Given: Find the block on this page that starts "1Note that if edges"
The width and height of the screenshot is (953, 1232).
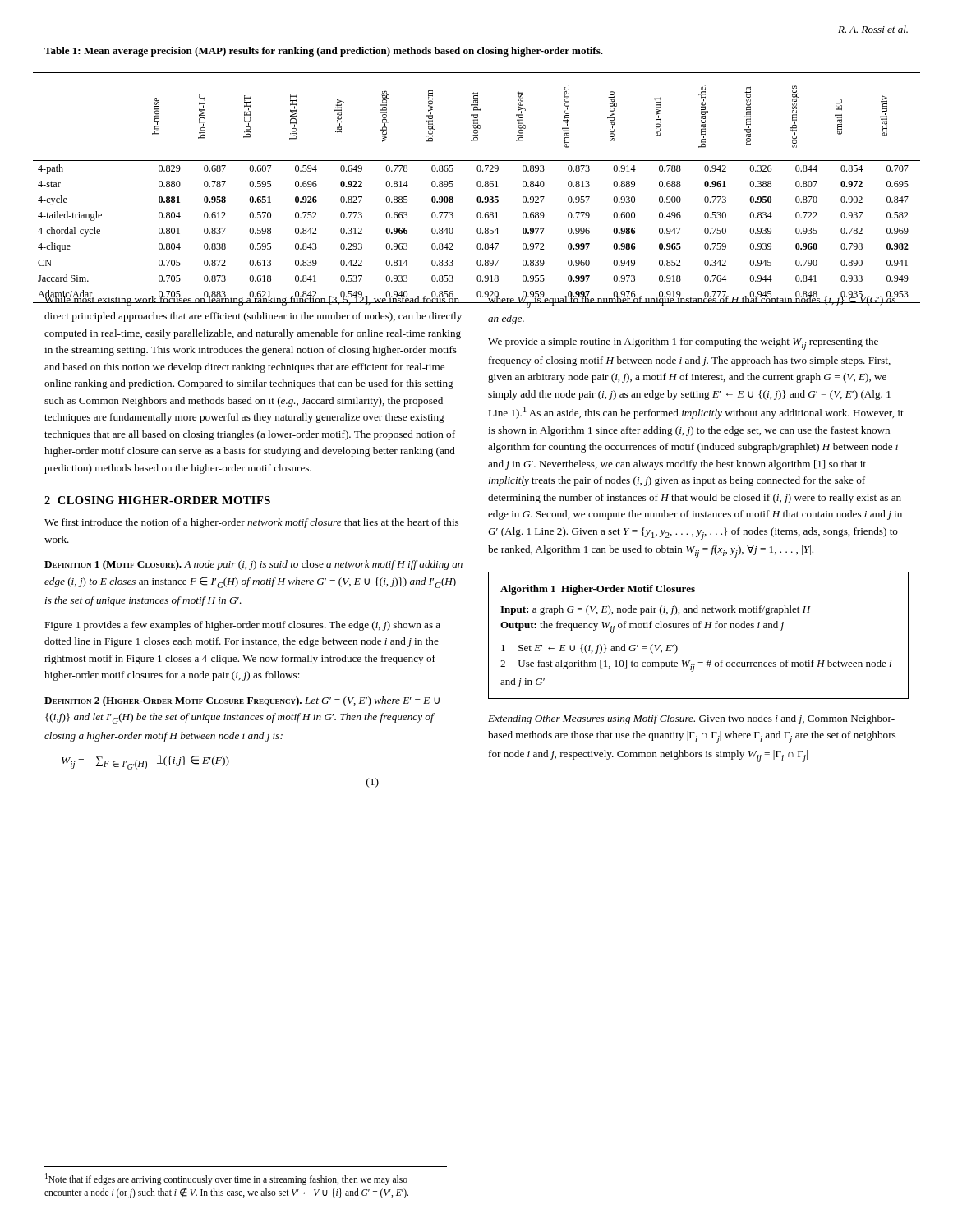Looking at the screenshot, I should pos(227,1184).
